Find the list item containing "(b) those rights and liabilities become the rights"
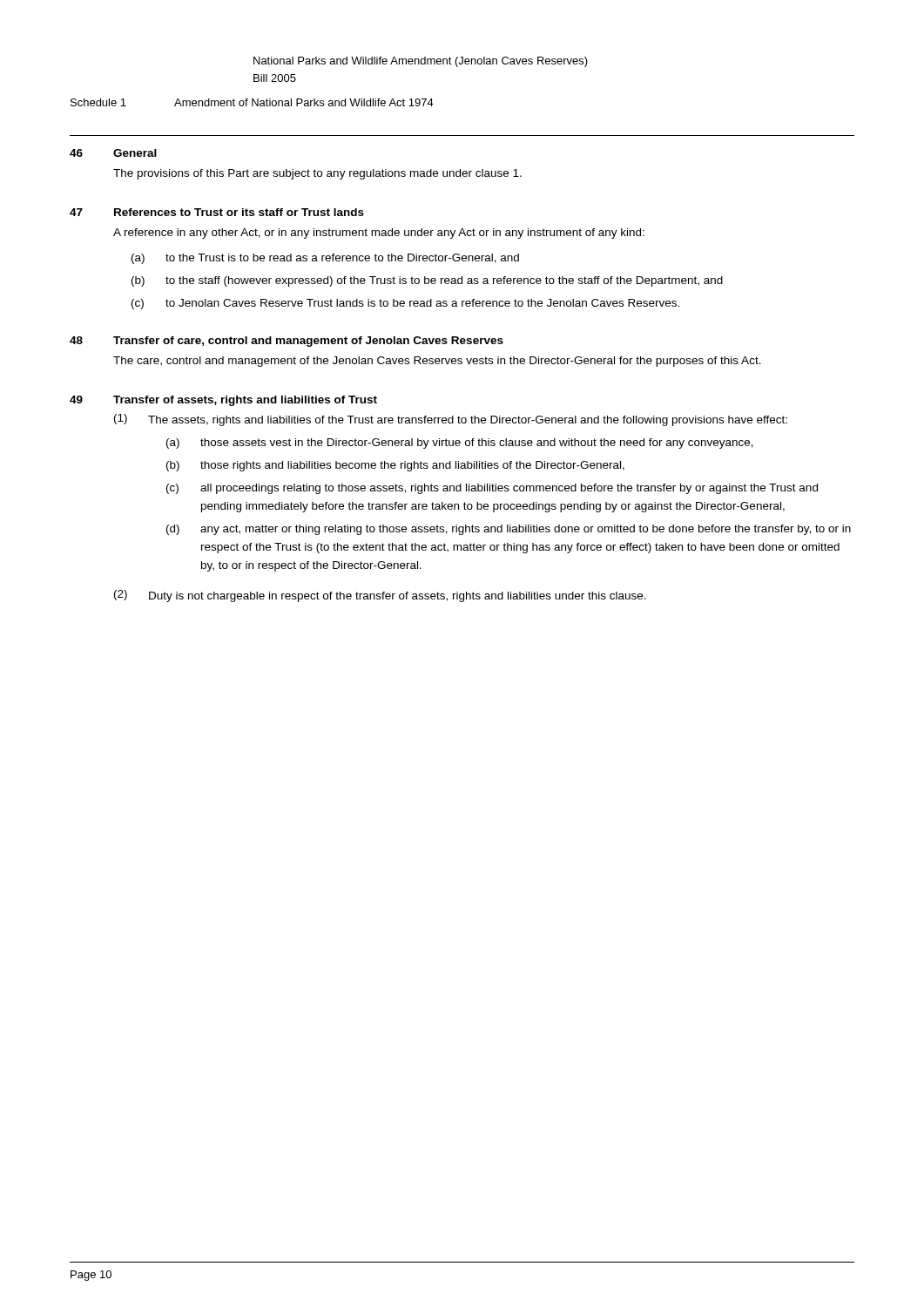 [501, 466]
